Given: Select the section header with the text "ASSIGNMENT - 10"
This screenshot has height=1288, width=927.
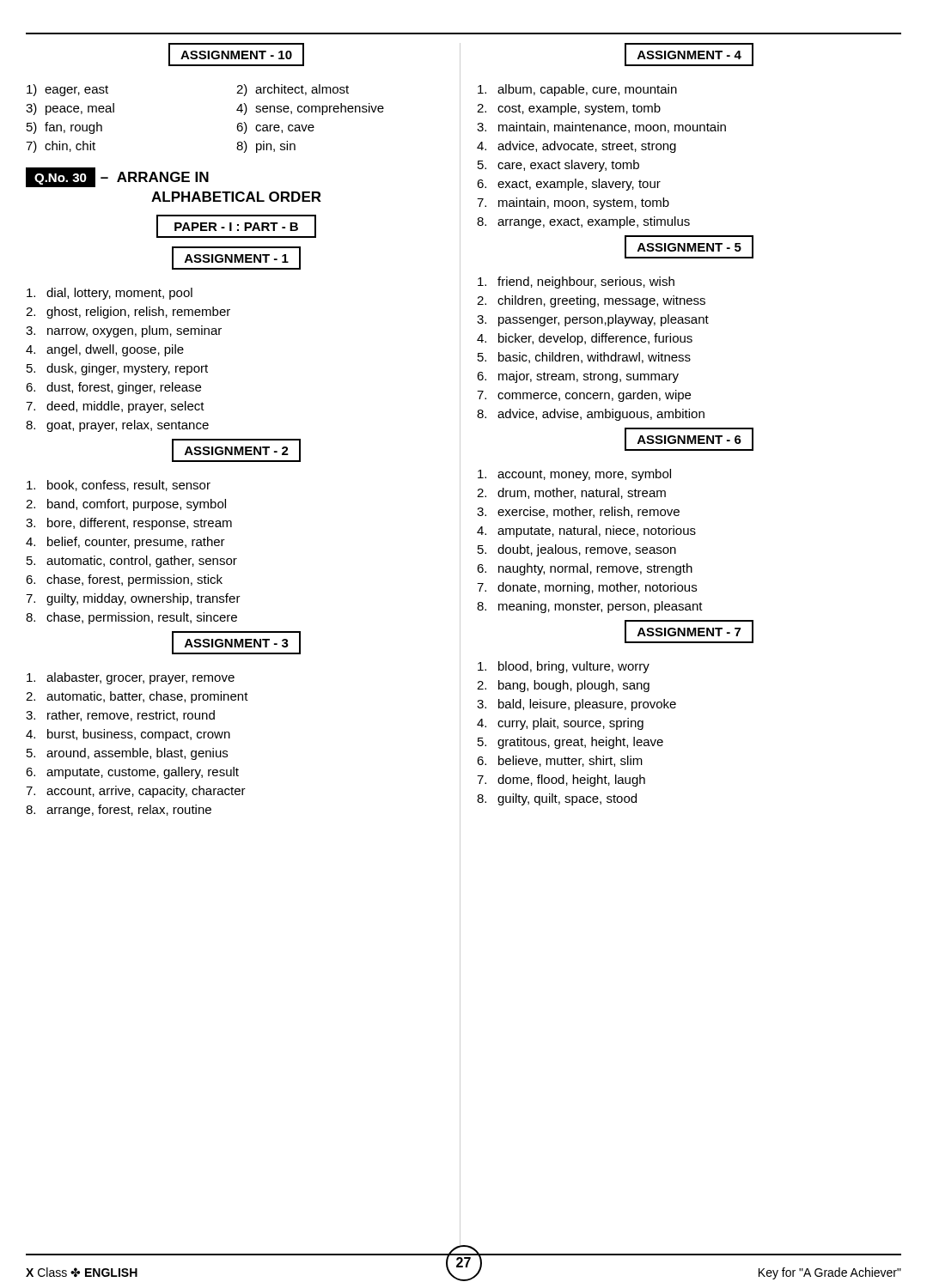Looking at the screenshot, I should [236, 54].
